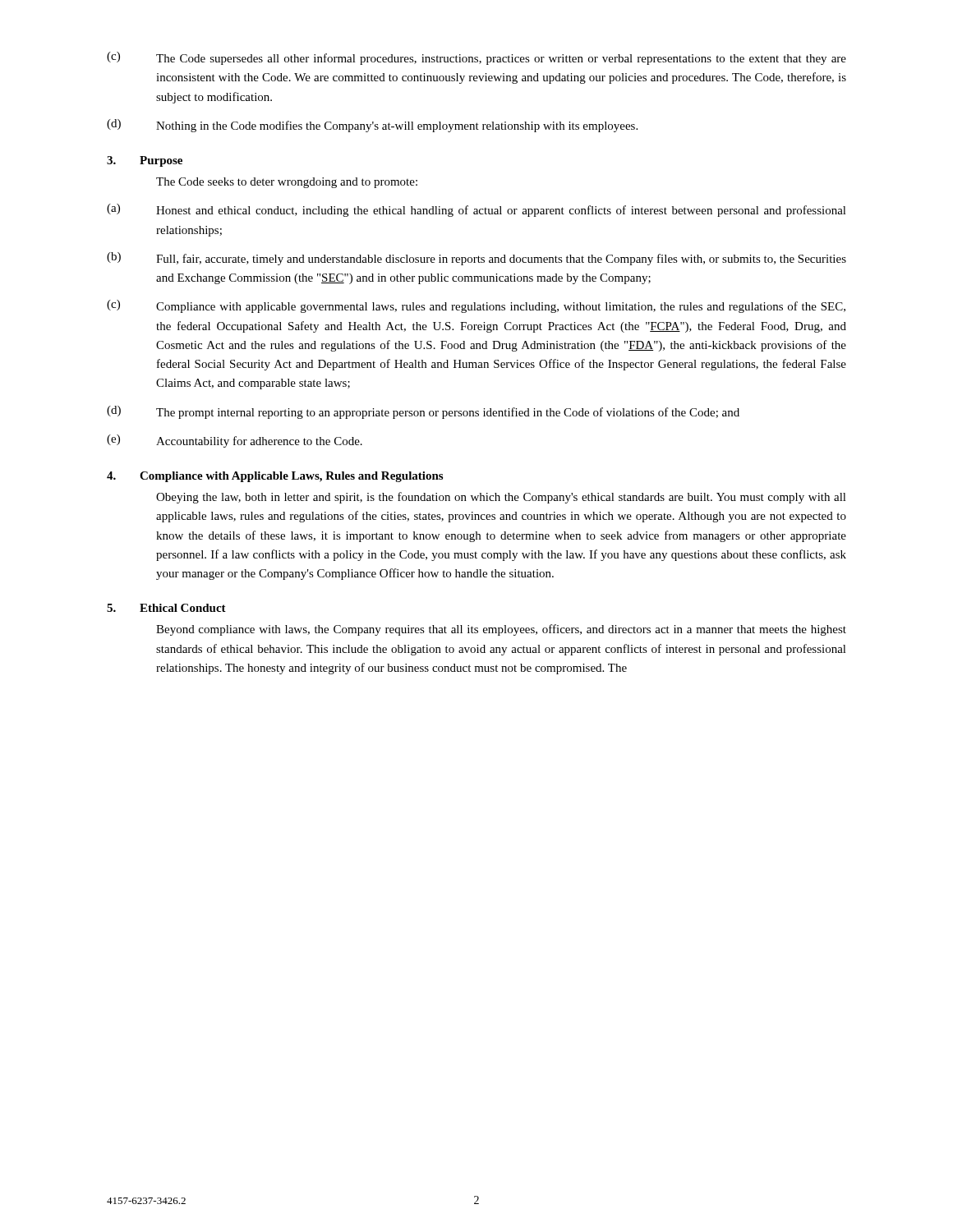This screenshot has height=1232, width=953.
Task: Locate the text "3. Purpose"
Action: coord(145,161)
